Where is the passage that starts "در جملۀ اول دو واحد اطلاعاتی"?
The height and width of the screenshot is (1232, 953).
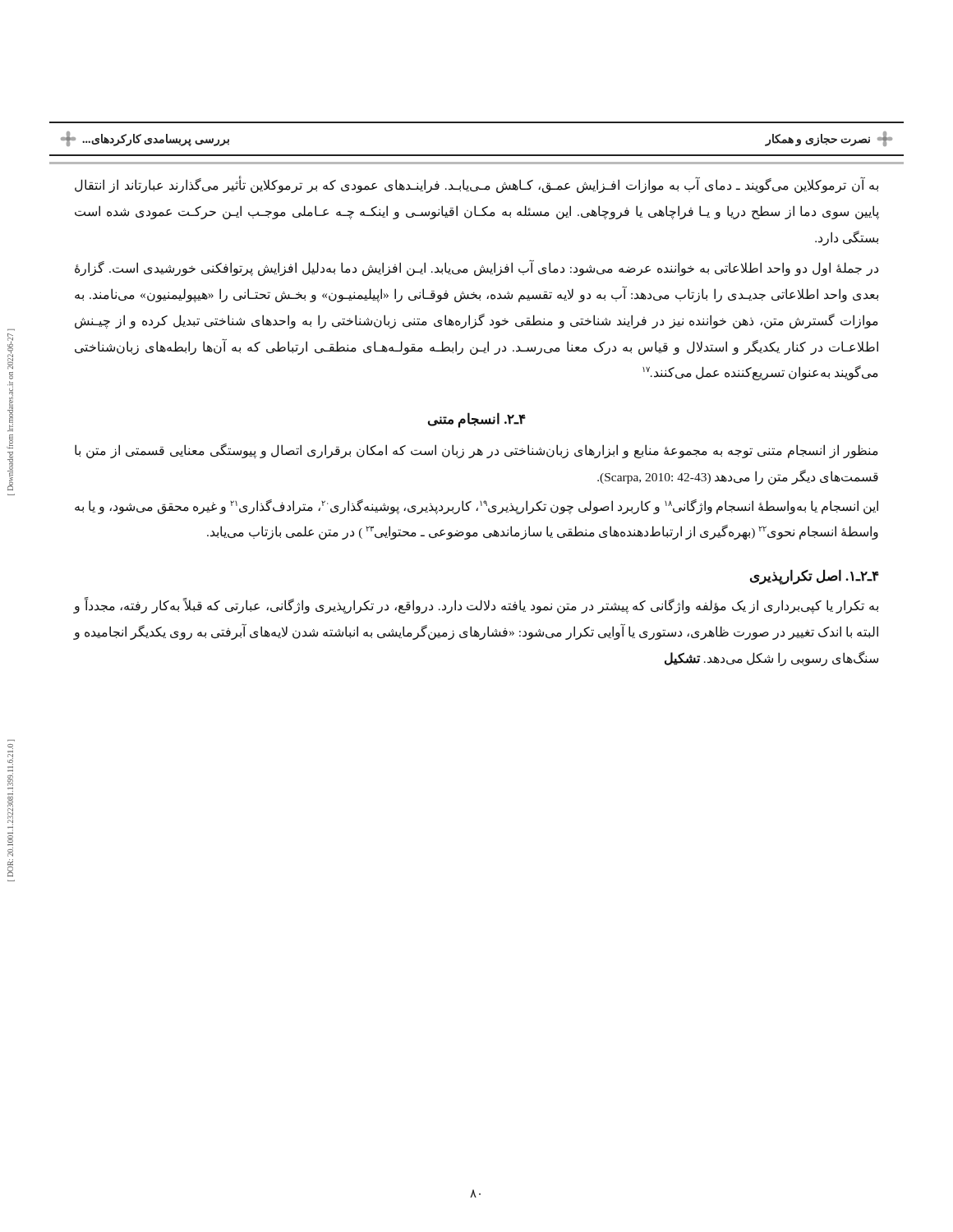pyautogui.click(x=476, y=321)
